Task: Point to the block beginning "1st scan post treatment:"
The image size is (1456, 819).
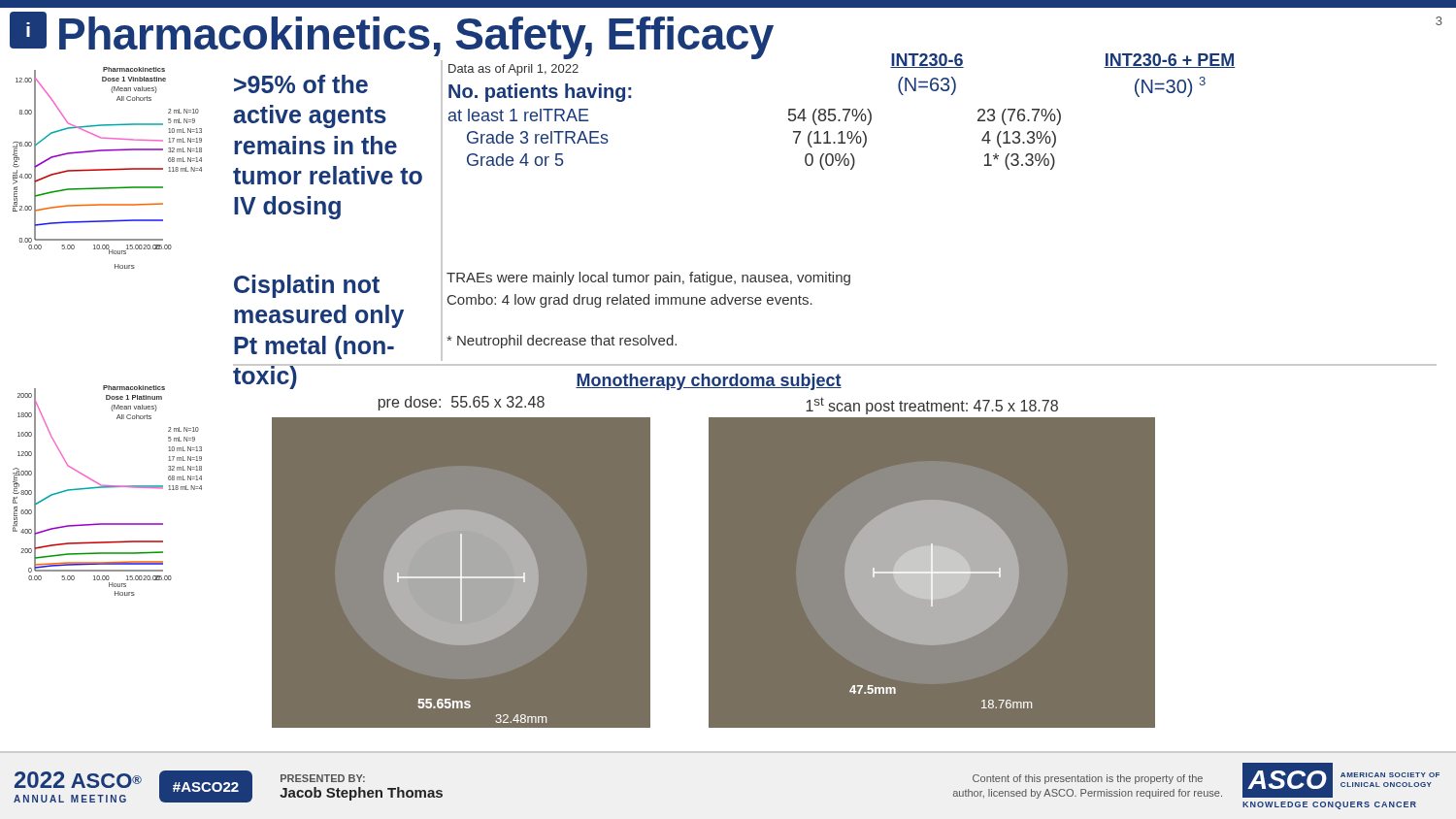Action: (x=932, y=404)
